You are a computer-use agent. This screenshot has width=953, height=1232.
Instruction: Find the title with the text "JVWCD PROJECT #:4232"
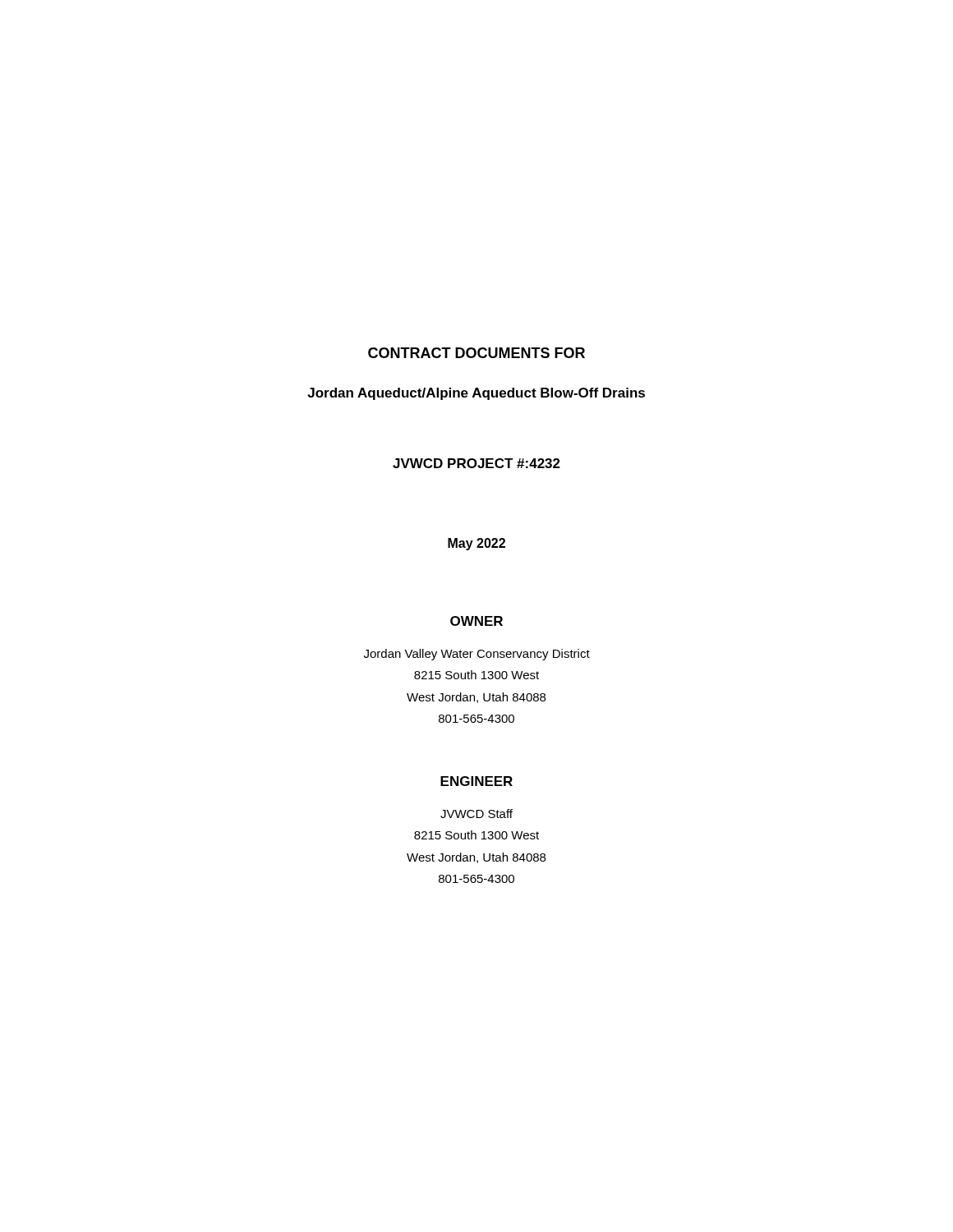tap(476, 464)
